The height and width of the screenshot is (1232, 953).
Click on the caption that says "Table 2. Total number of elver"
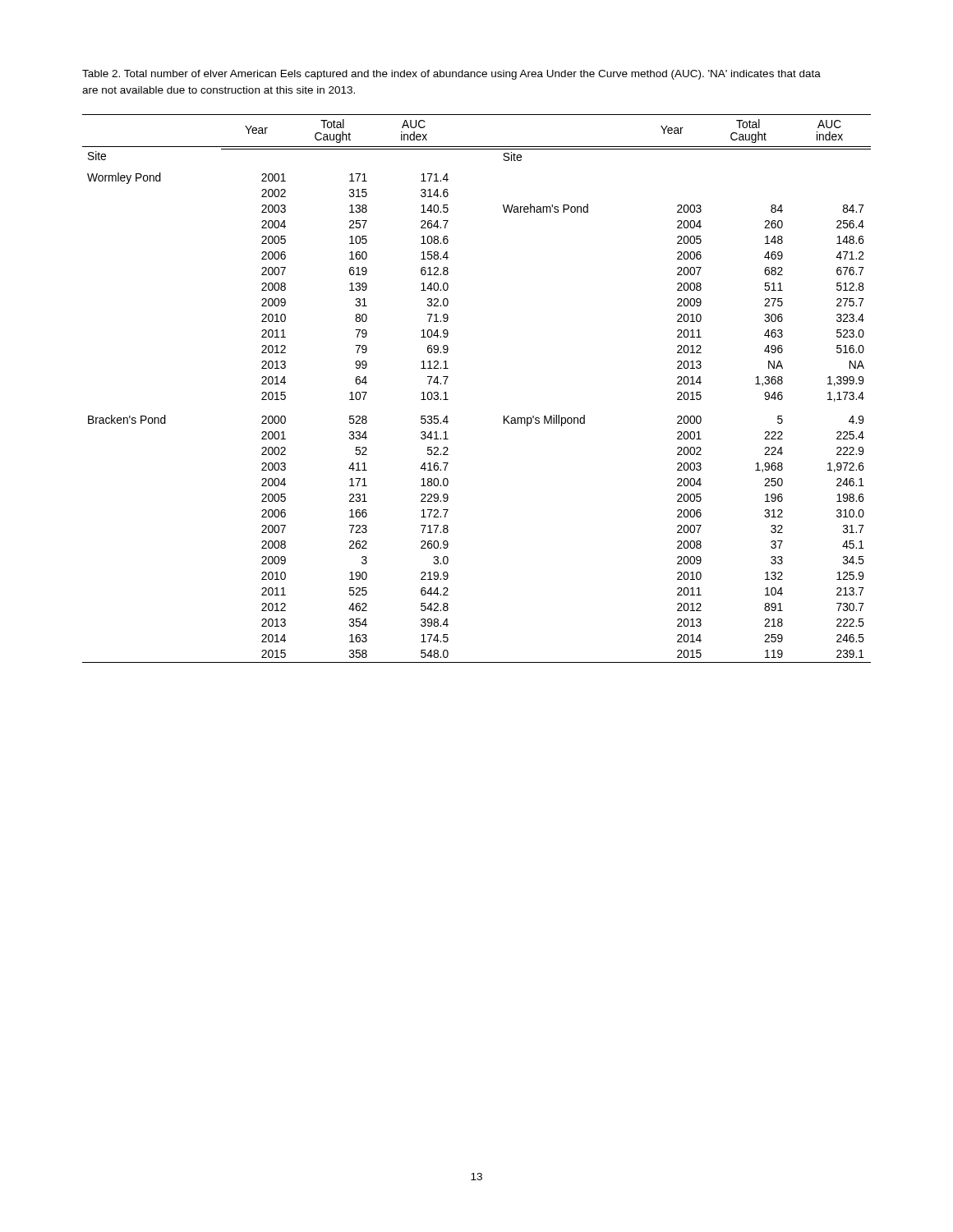pos(451,82)
